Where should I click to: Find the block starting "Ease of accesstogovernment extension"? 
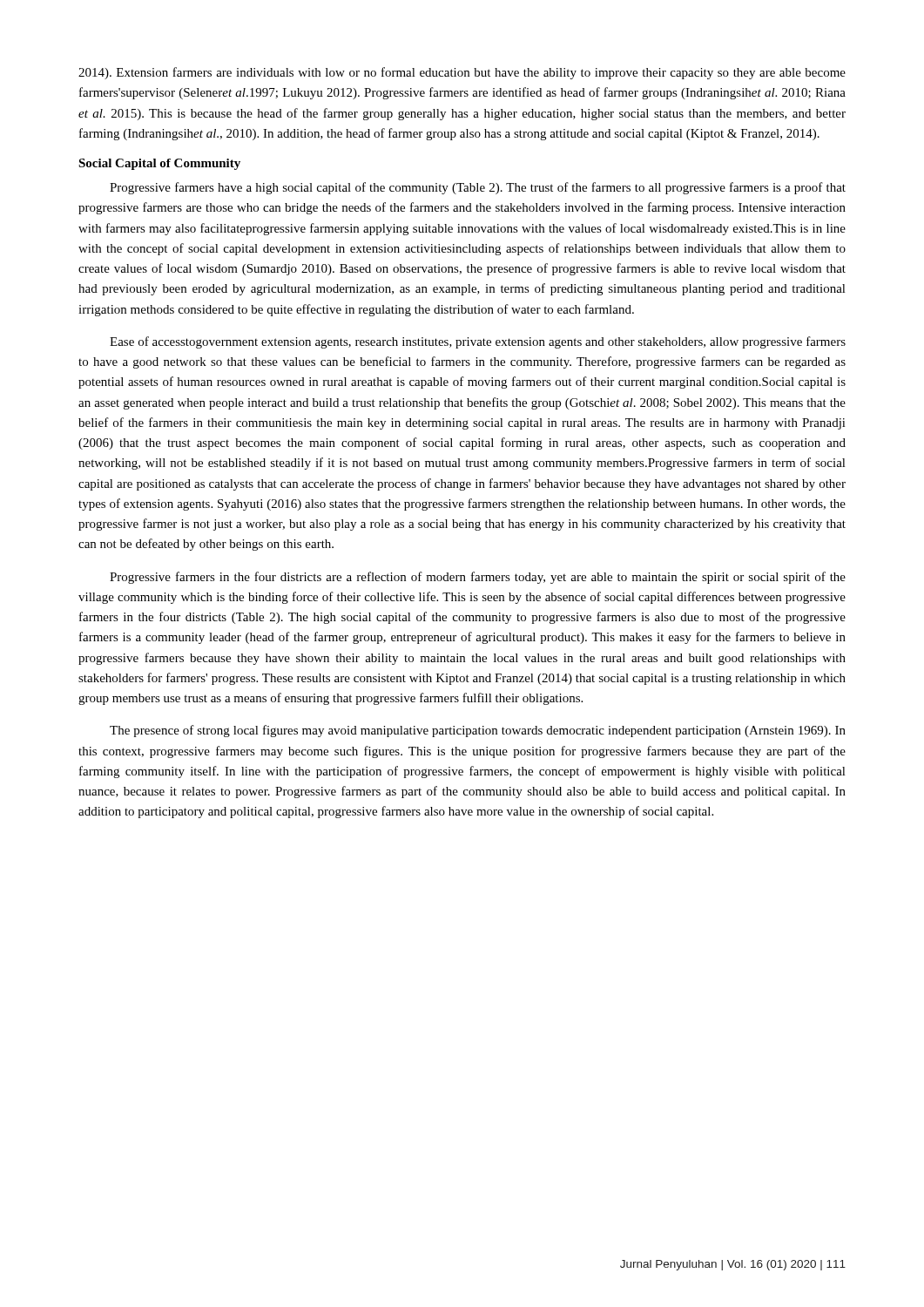pos(462,443)
